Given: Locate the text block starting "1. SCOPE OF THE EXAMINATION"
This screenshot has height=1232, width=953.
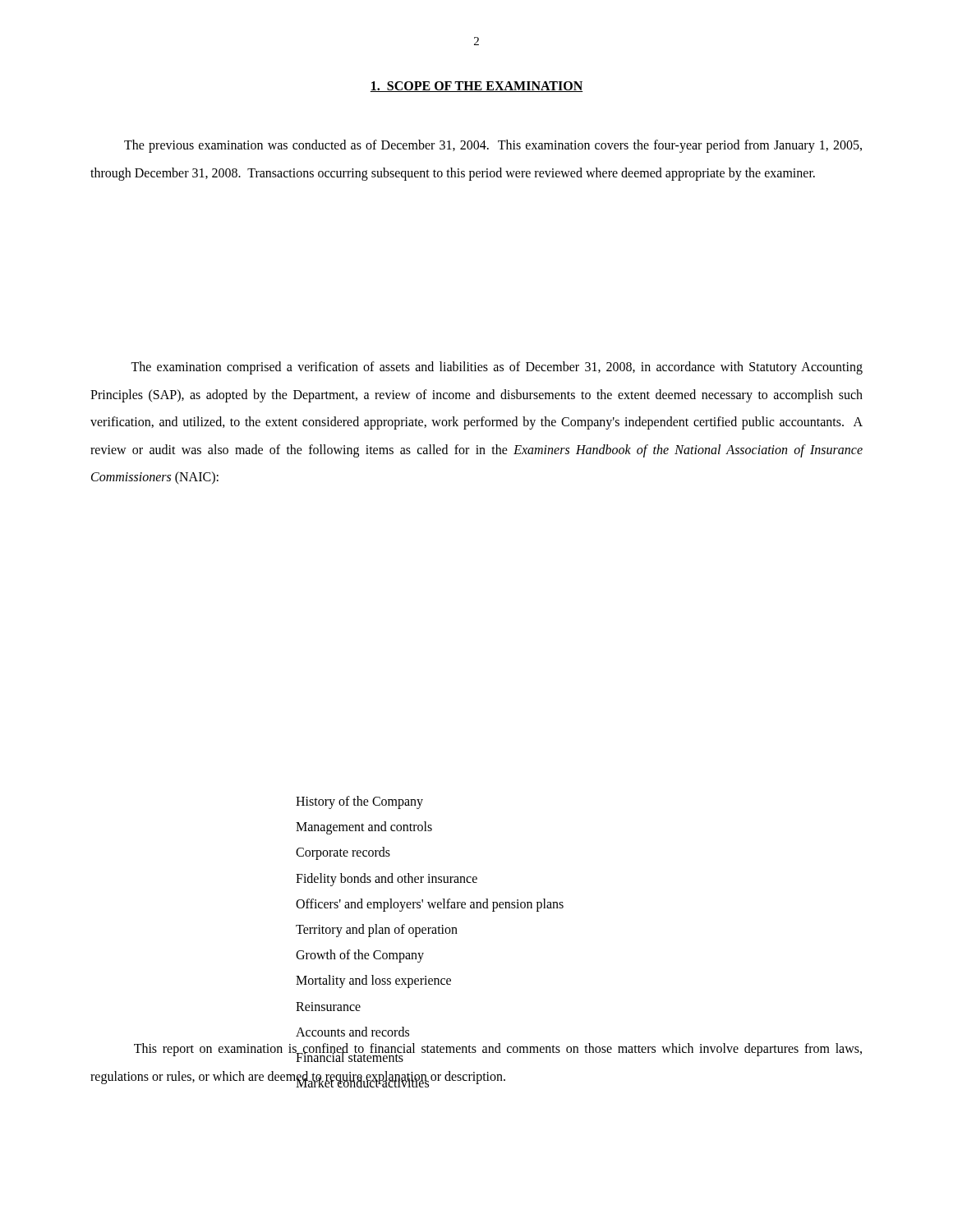Looking at the screenshot, I should point(476,86).
